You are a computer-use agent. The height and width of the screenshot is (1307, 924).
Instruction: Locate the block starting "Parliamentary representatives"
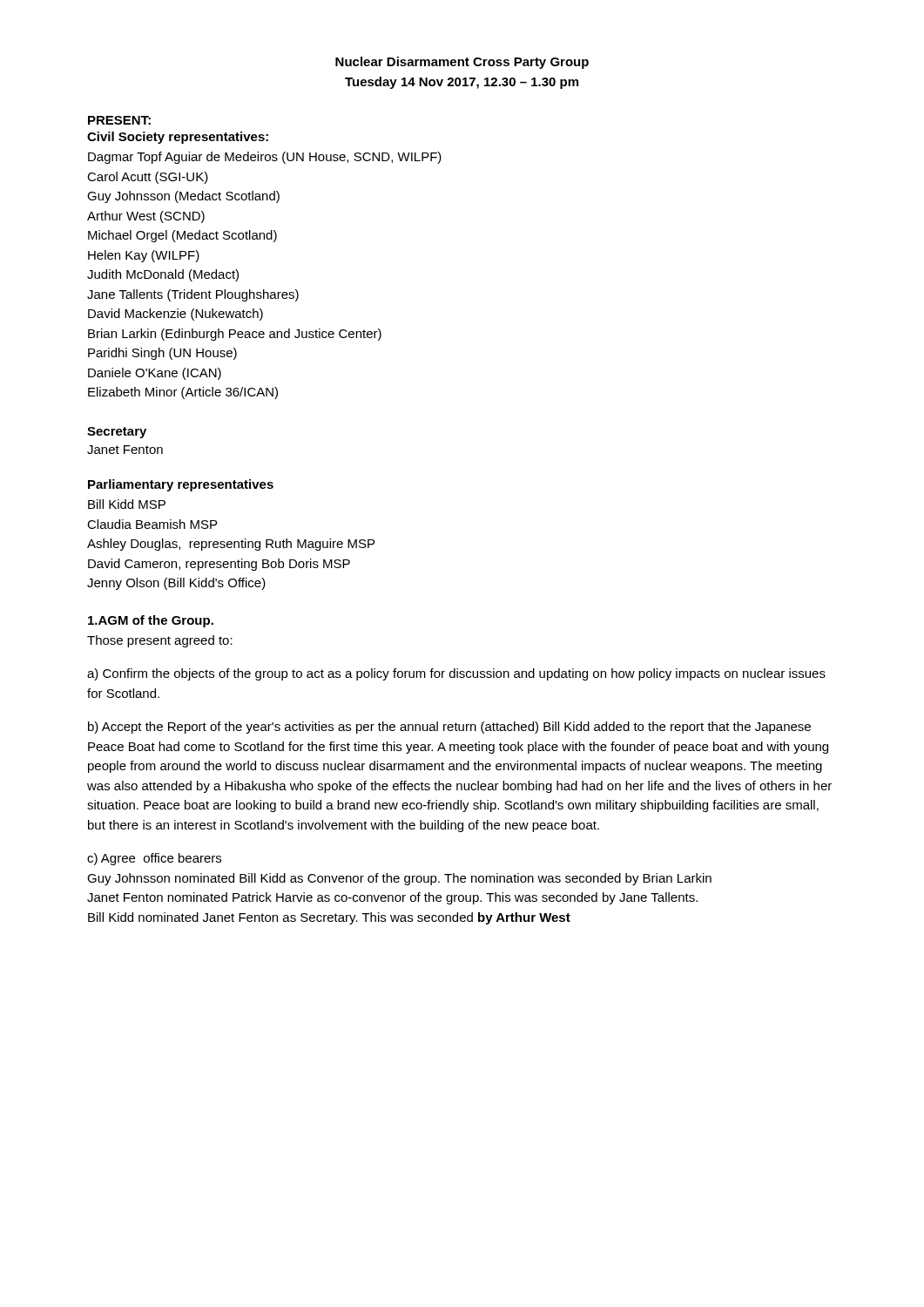tap(180, 484)
